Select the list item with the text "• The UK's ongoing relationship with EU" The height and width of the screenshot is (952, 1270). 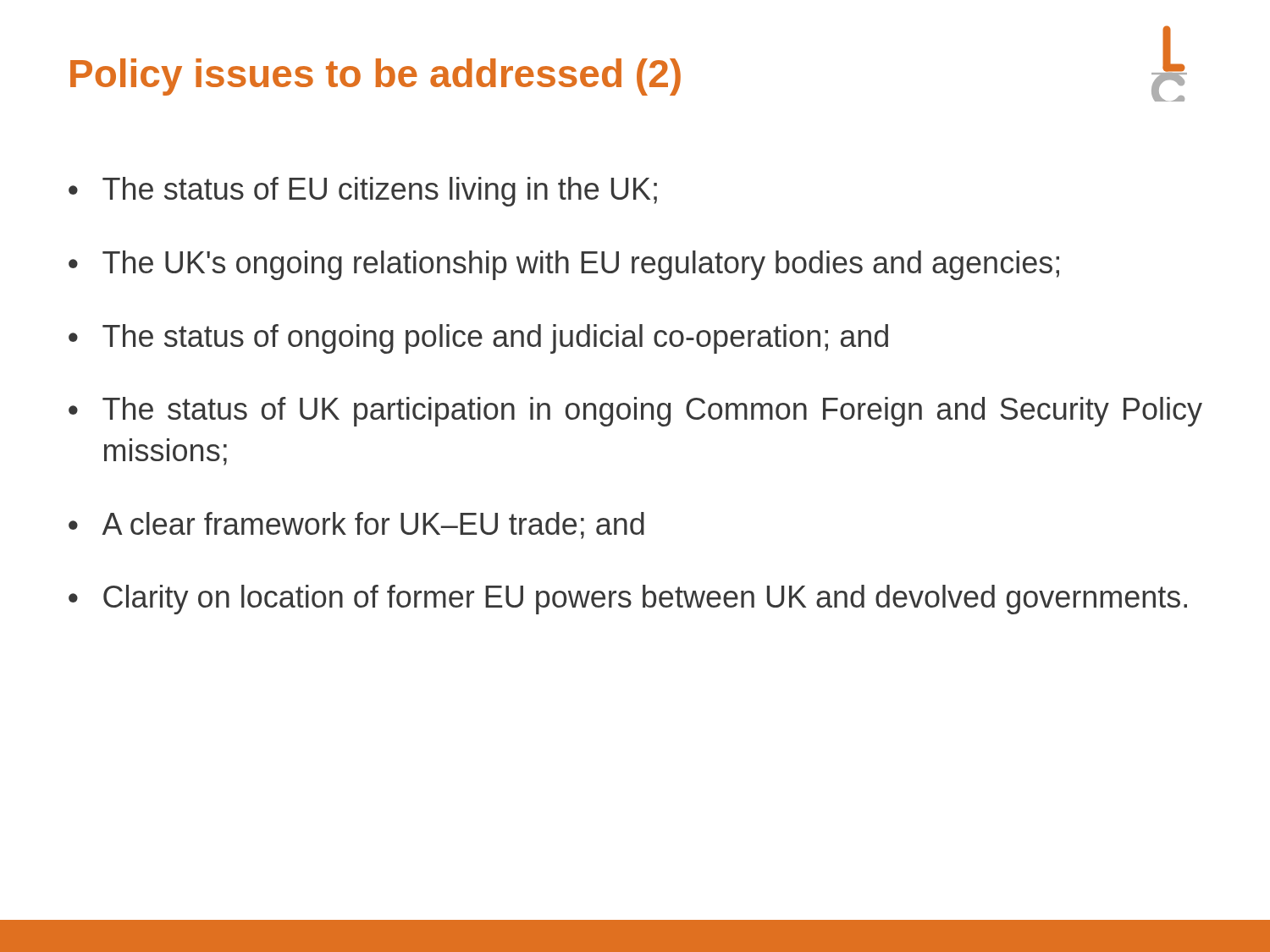pyautogui.click(x=565, y=263)
